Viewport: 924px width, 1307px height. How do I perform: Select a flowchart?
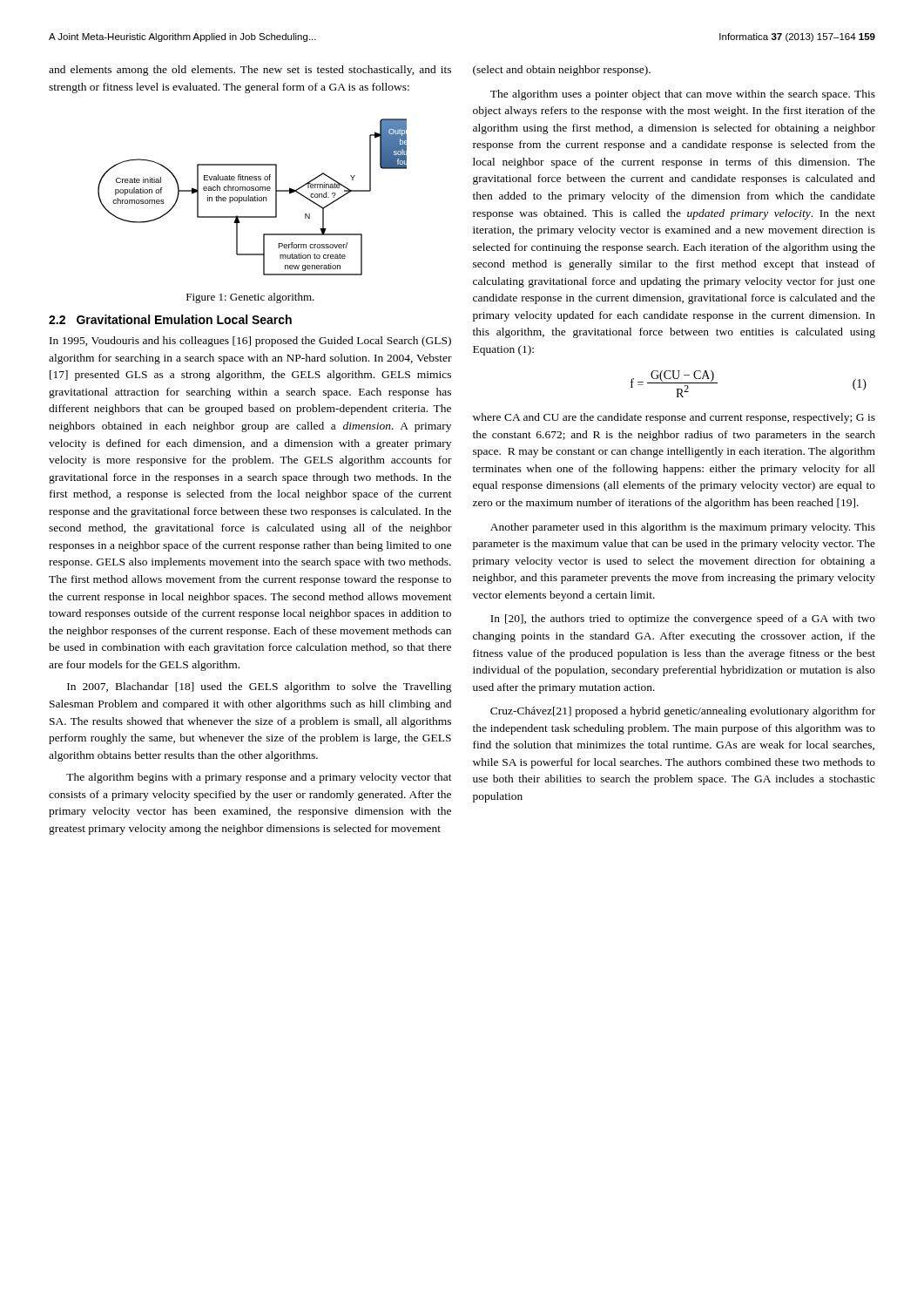click(250, 195)
